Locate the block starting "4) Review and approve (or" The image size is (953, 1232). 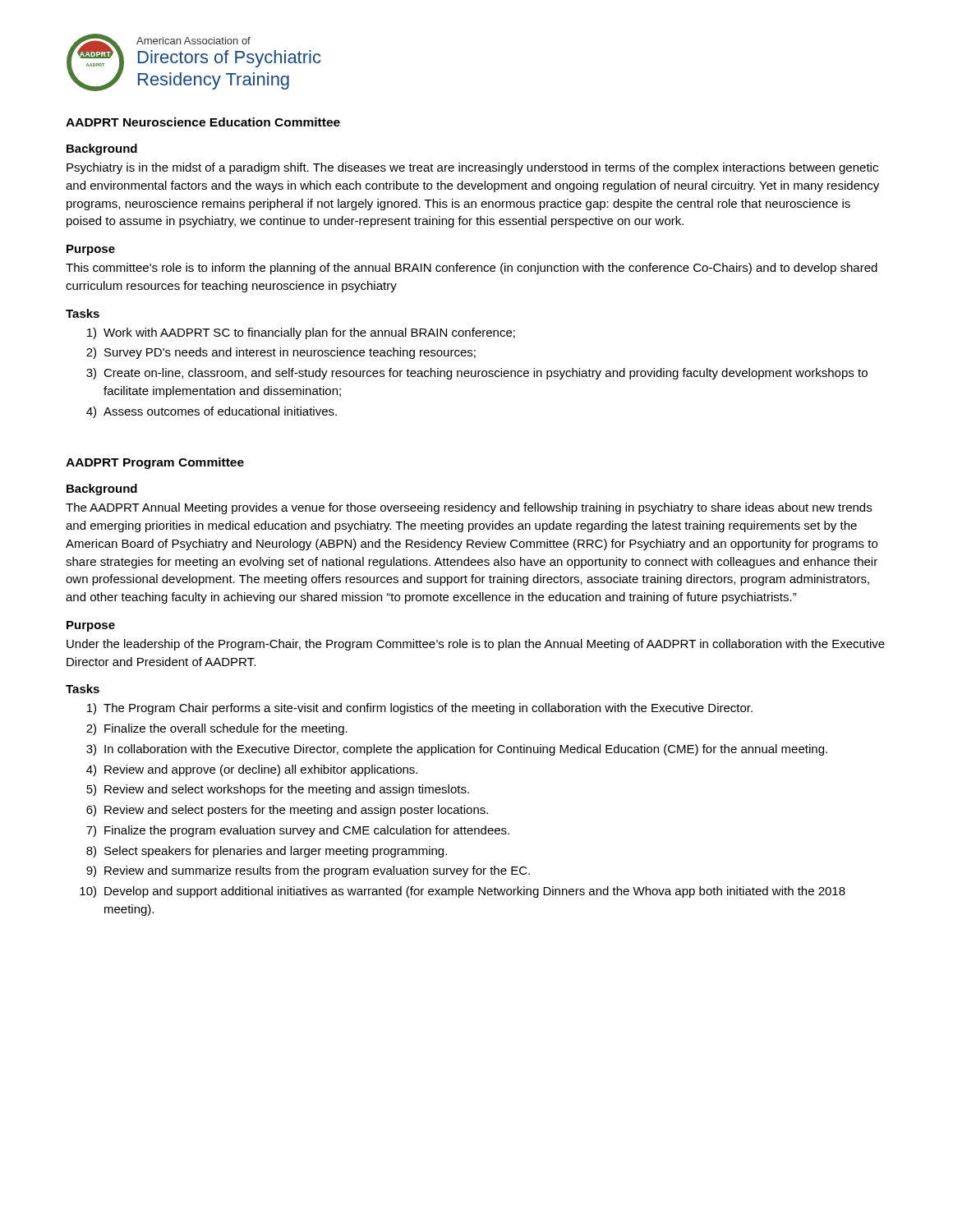pos(252,770)
